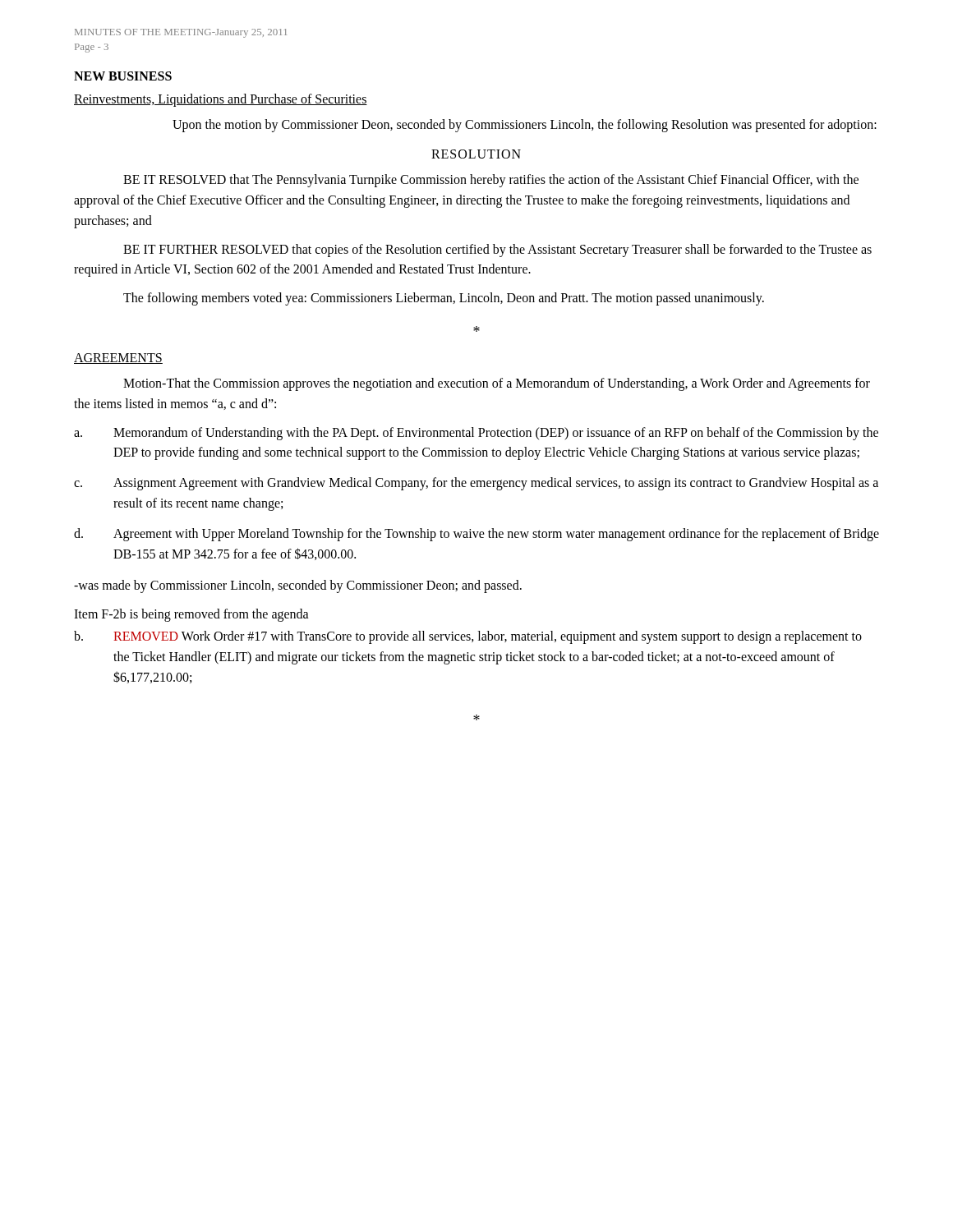Select the list item containing "b. REMOVED Work Order #17 with TransCore"
This screenshot has height=1232, width=953.
(x=476, y=657)
